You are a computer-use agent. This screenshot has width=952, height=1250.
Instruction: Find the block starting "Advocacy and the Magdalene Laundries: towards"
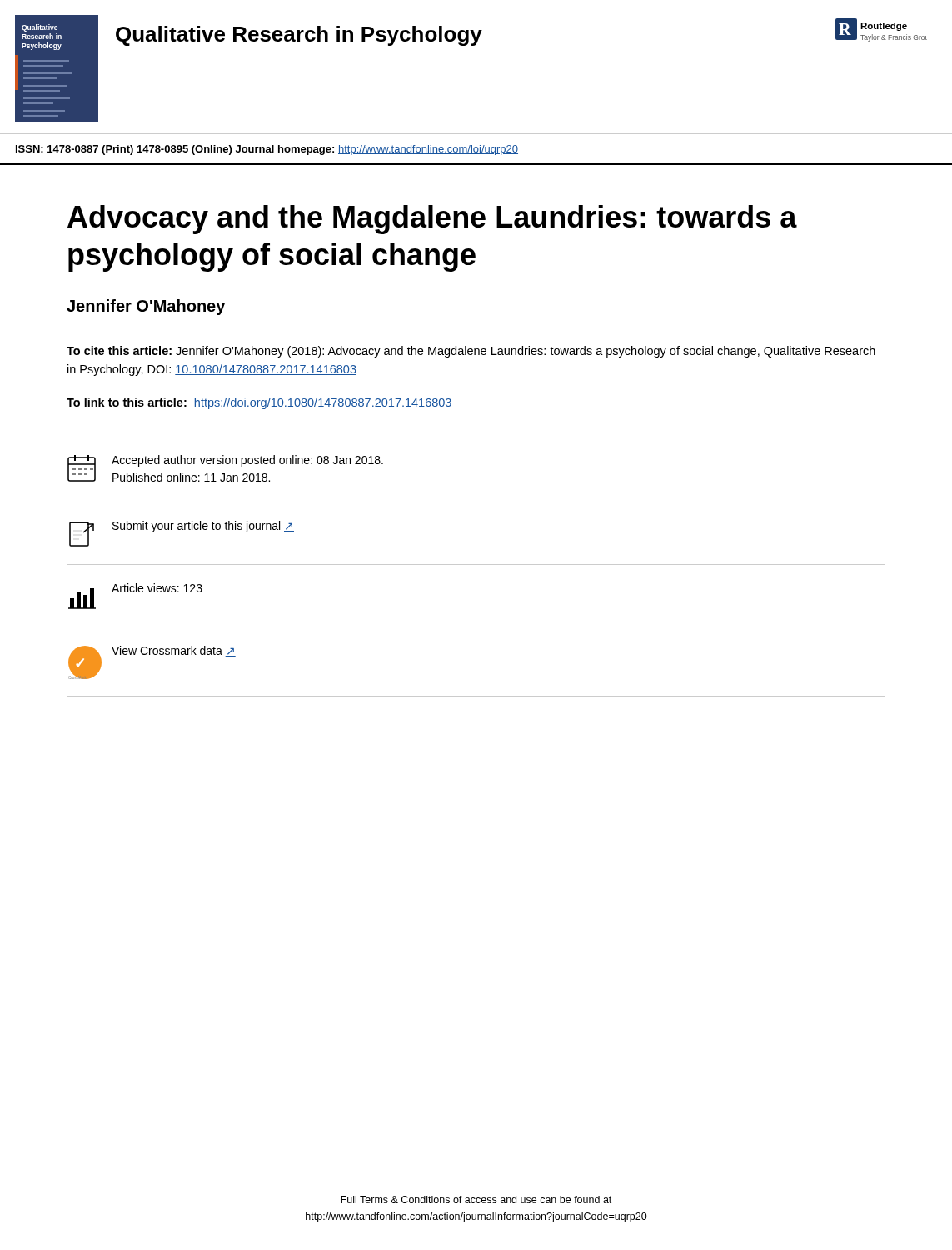(432, 236)
